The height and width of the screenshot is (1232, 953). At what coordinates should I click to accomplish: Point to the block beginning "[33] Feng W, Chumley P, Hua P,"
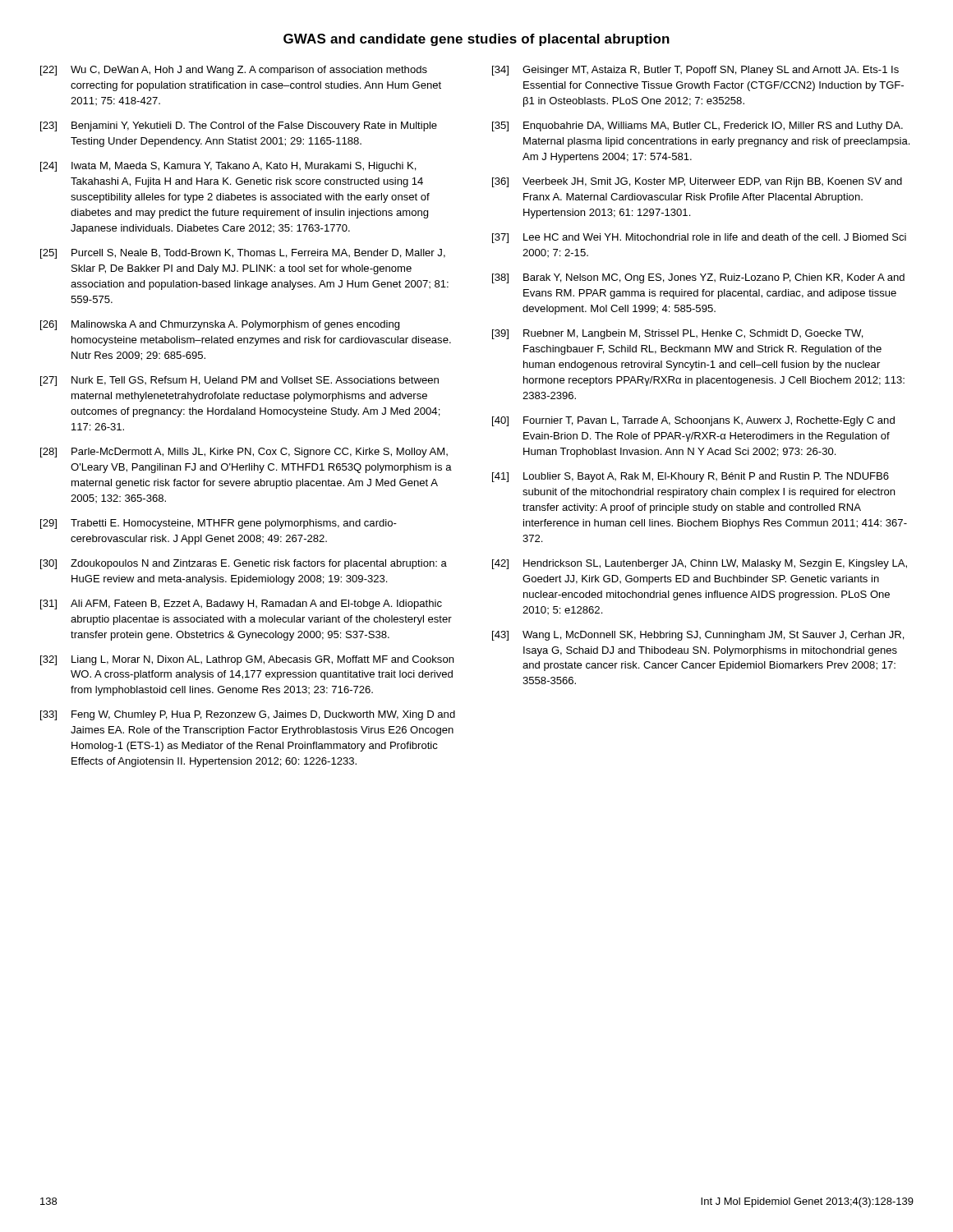[x=251, y=739]
